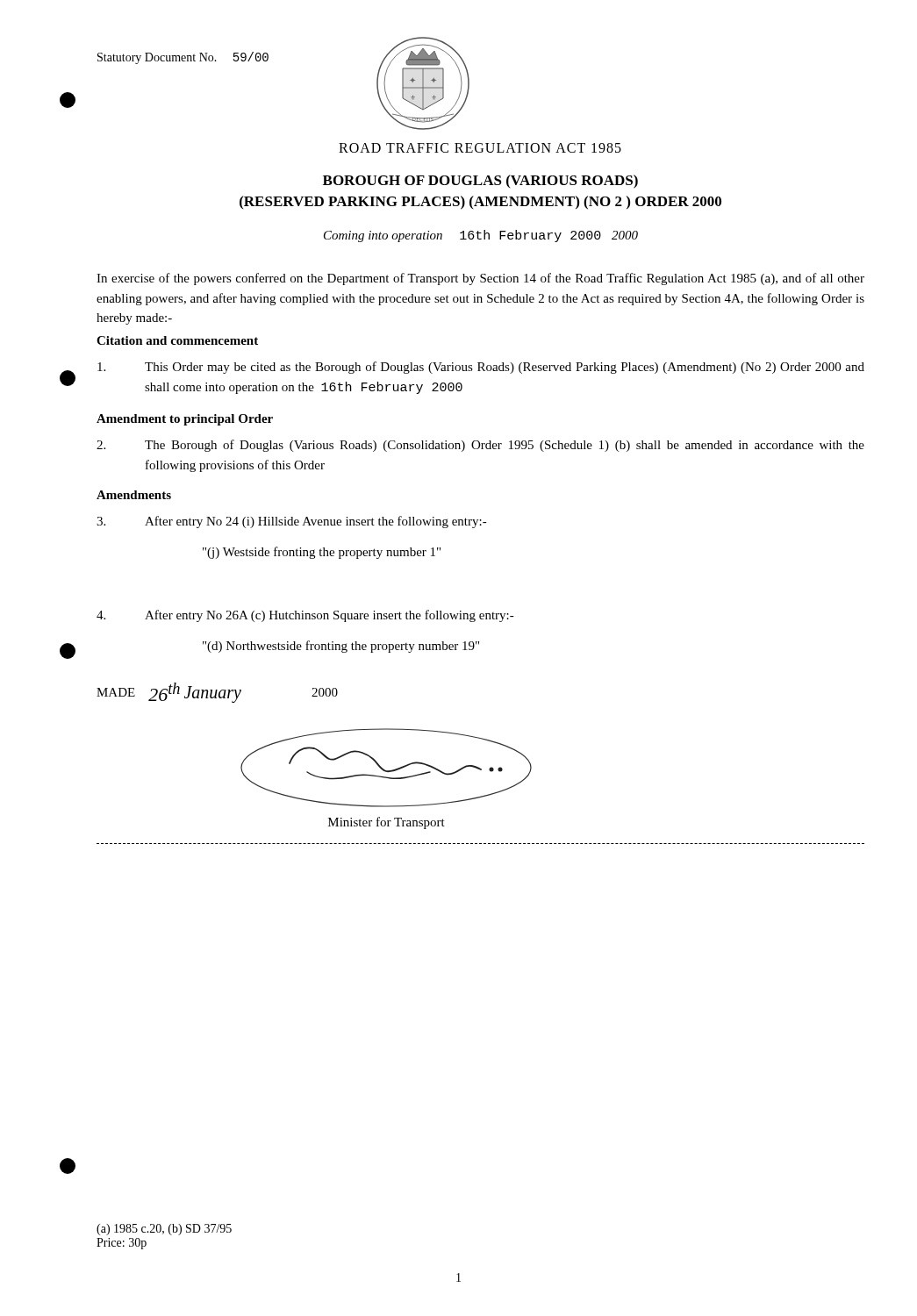Point to the block beginning "This Order may"
The image size is (917, 1316).
click(480, 378)
